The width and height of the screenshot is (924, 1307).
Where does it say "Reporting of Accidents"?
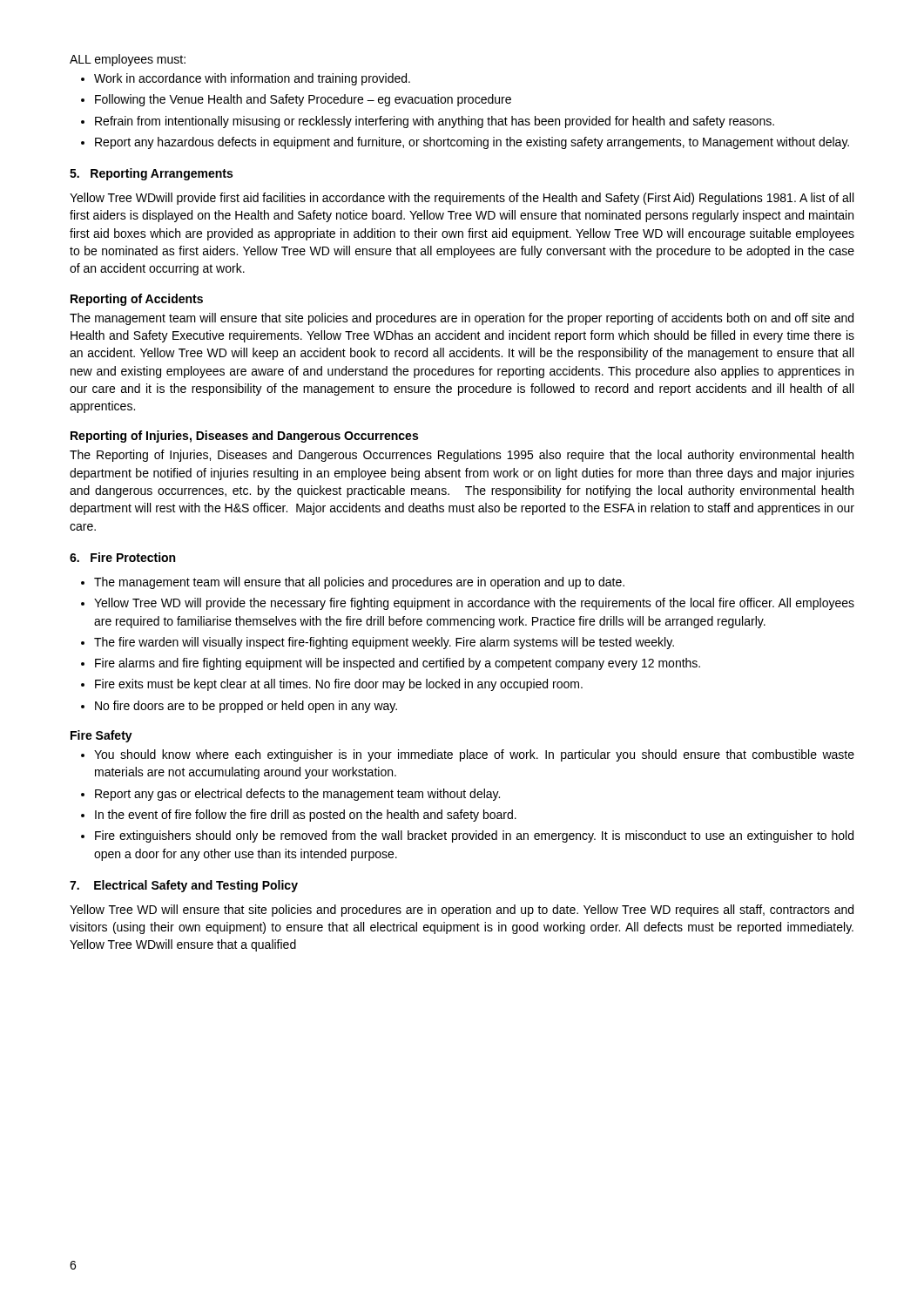(137, 299)
